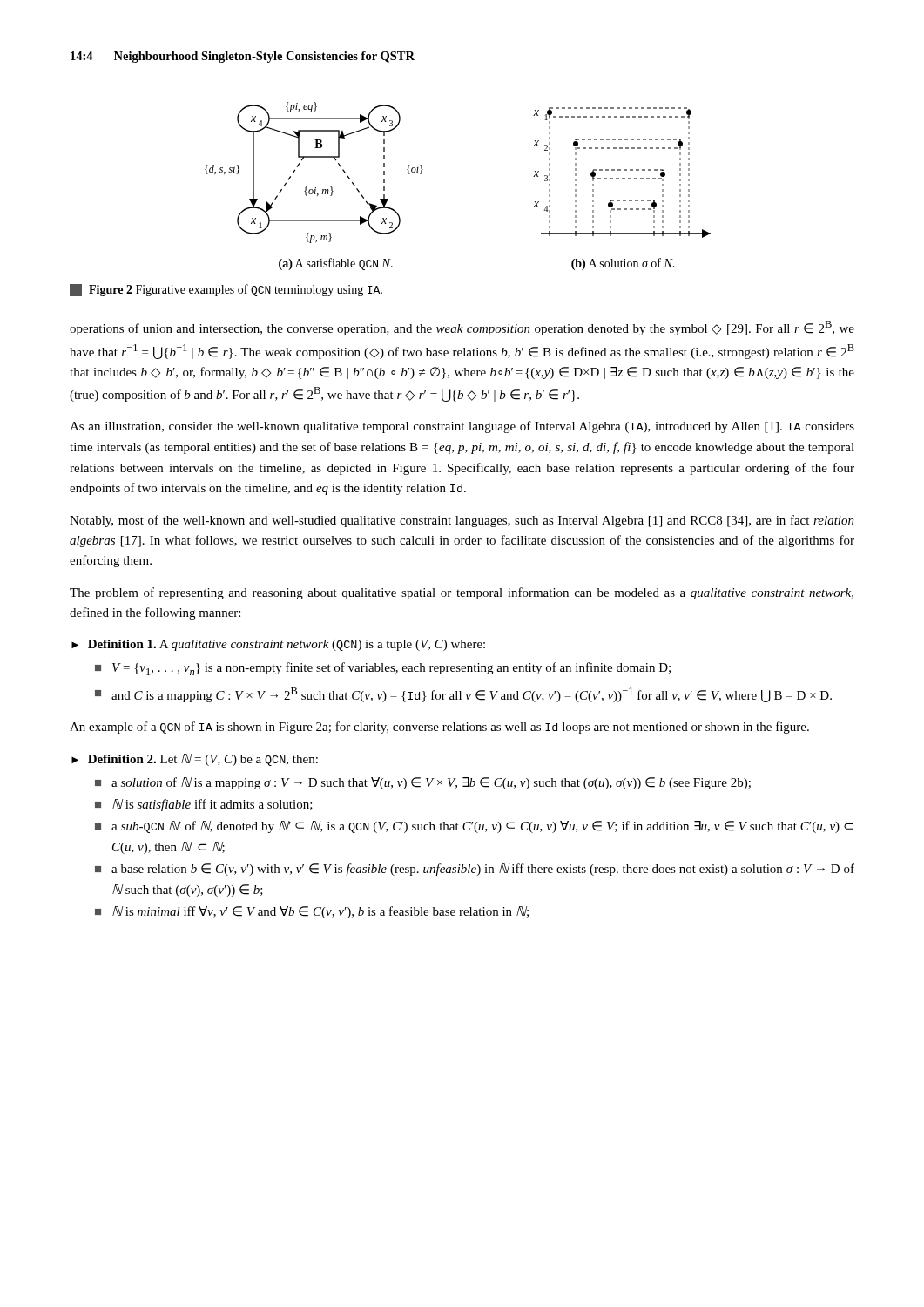Find the block starting "■ a solution of ℕ is"
924x1307 pixels.
click(x=423, y=783)
